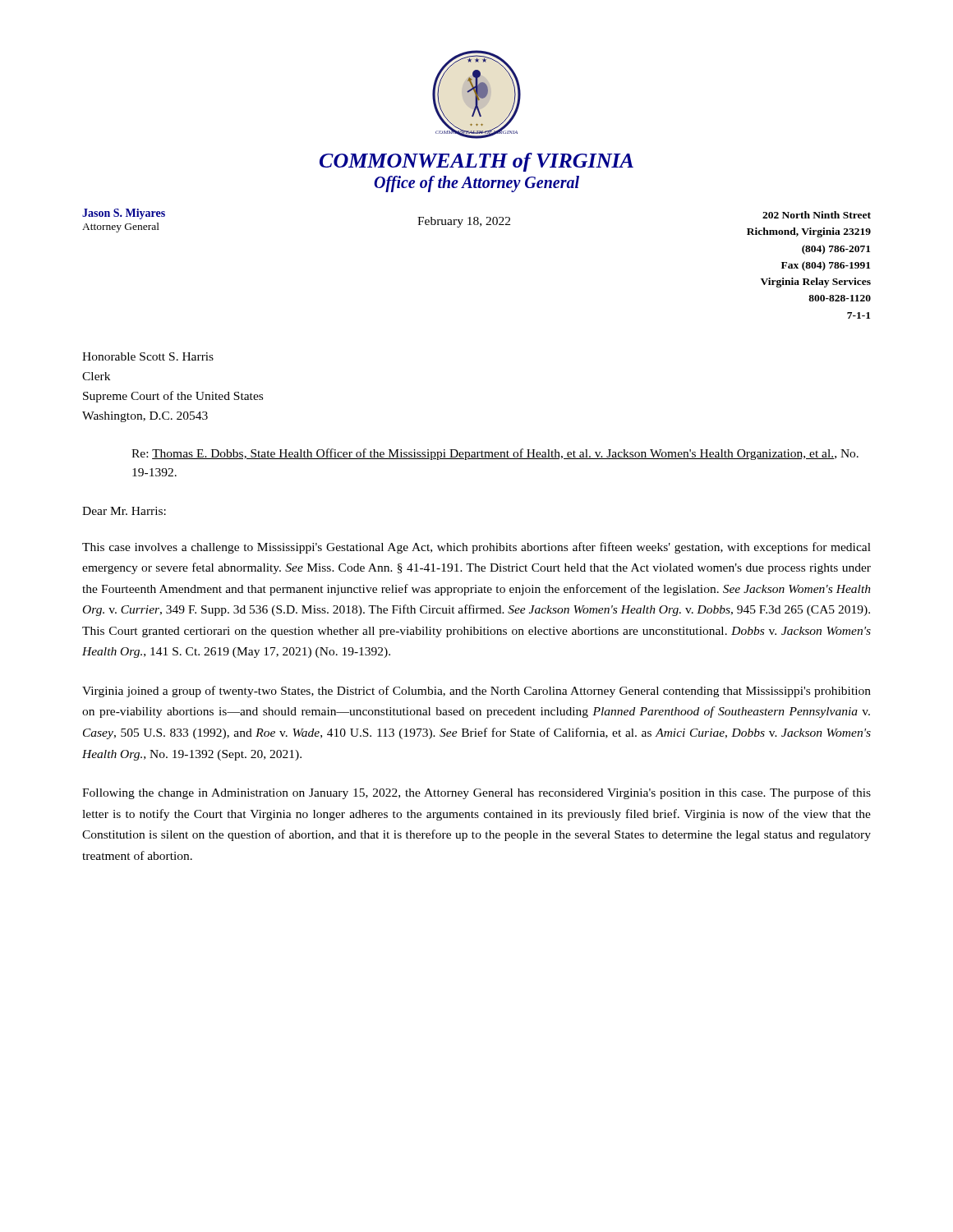Click on the logo

pyautogui.click(x=476, y=94)
